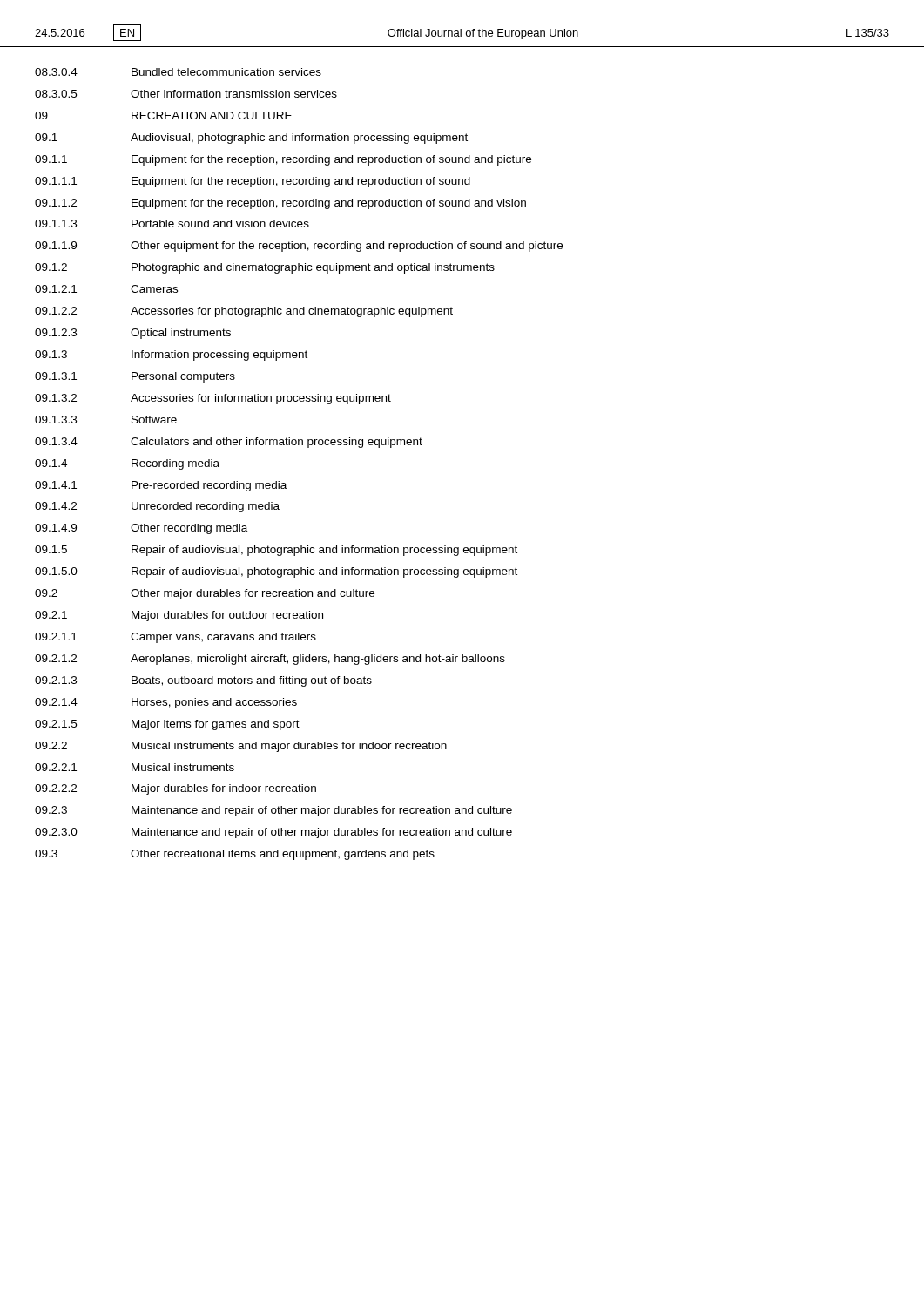Where does it say "09.2.2.1 Musical instruments"?
Viewport: 924px width, 1307px height.
[x=135, y=767]
